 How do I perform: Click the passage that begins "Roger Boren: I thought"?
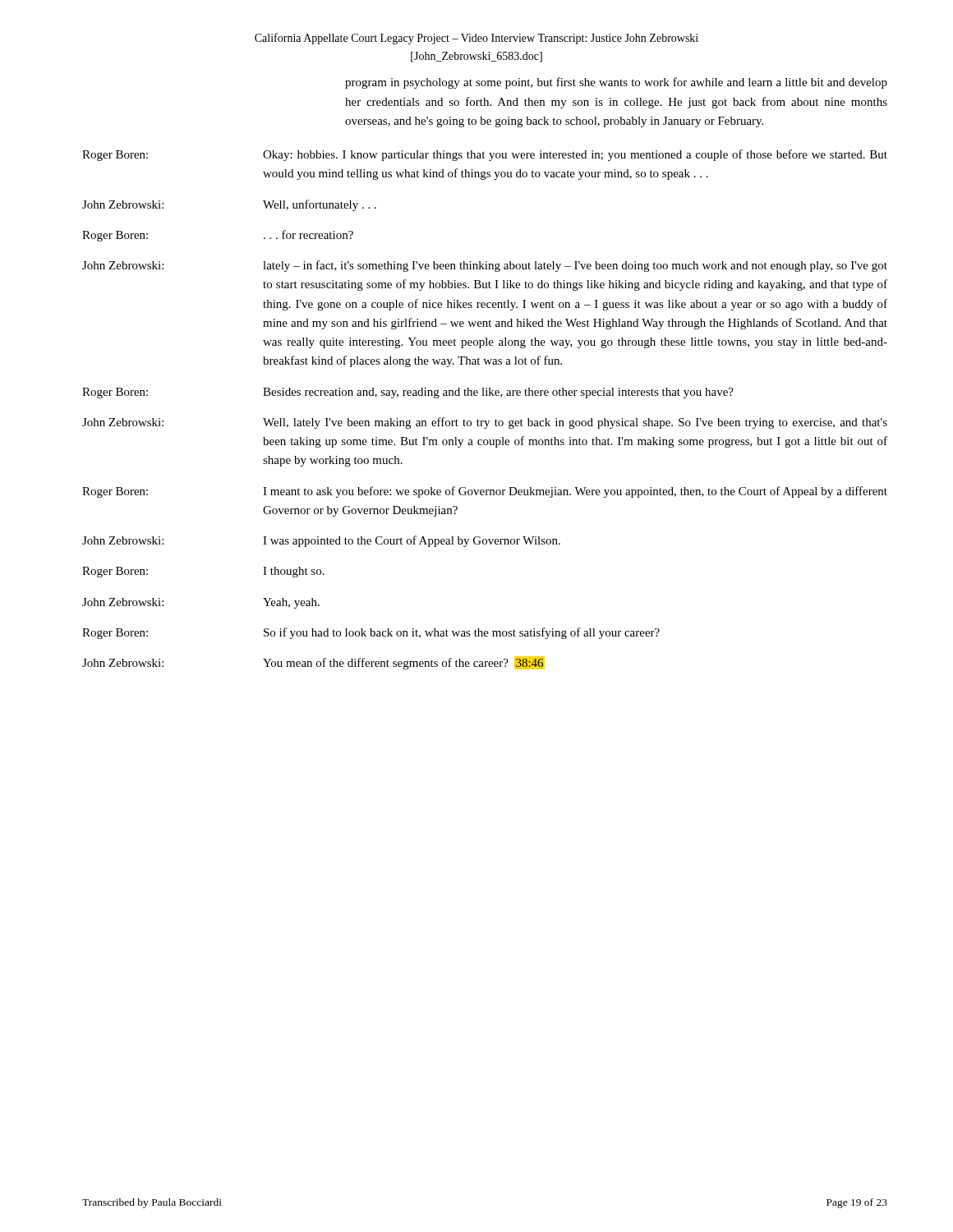pyautogui.click(x=110, y=572)
